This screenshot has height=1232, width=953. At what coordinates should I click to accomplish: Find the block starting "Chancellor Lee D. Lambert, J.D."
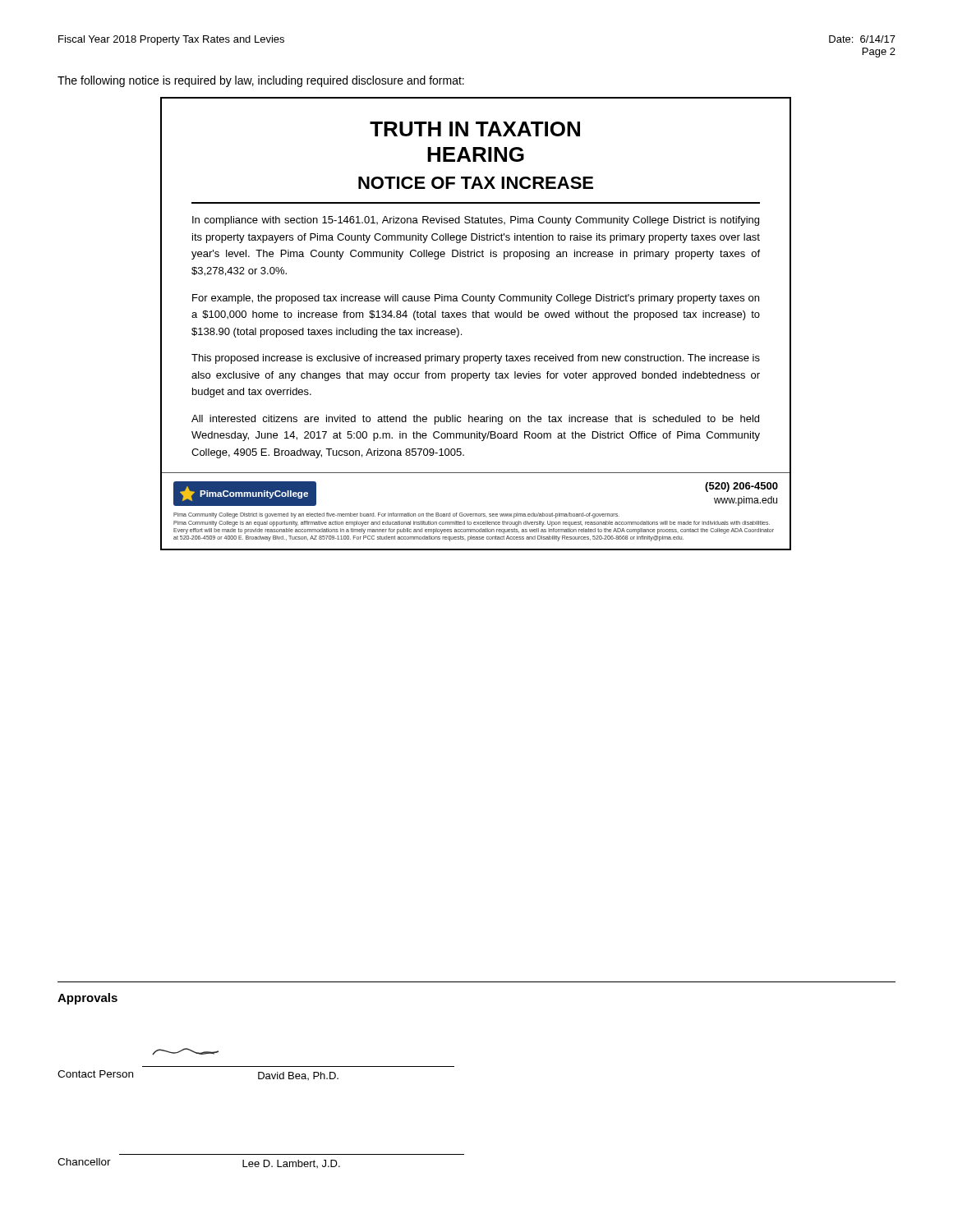click(x=261, y=1149)
